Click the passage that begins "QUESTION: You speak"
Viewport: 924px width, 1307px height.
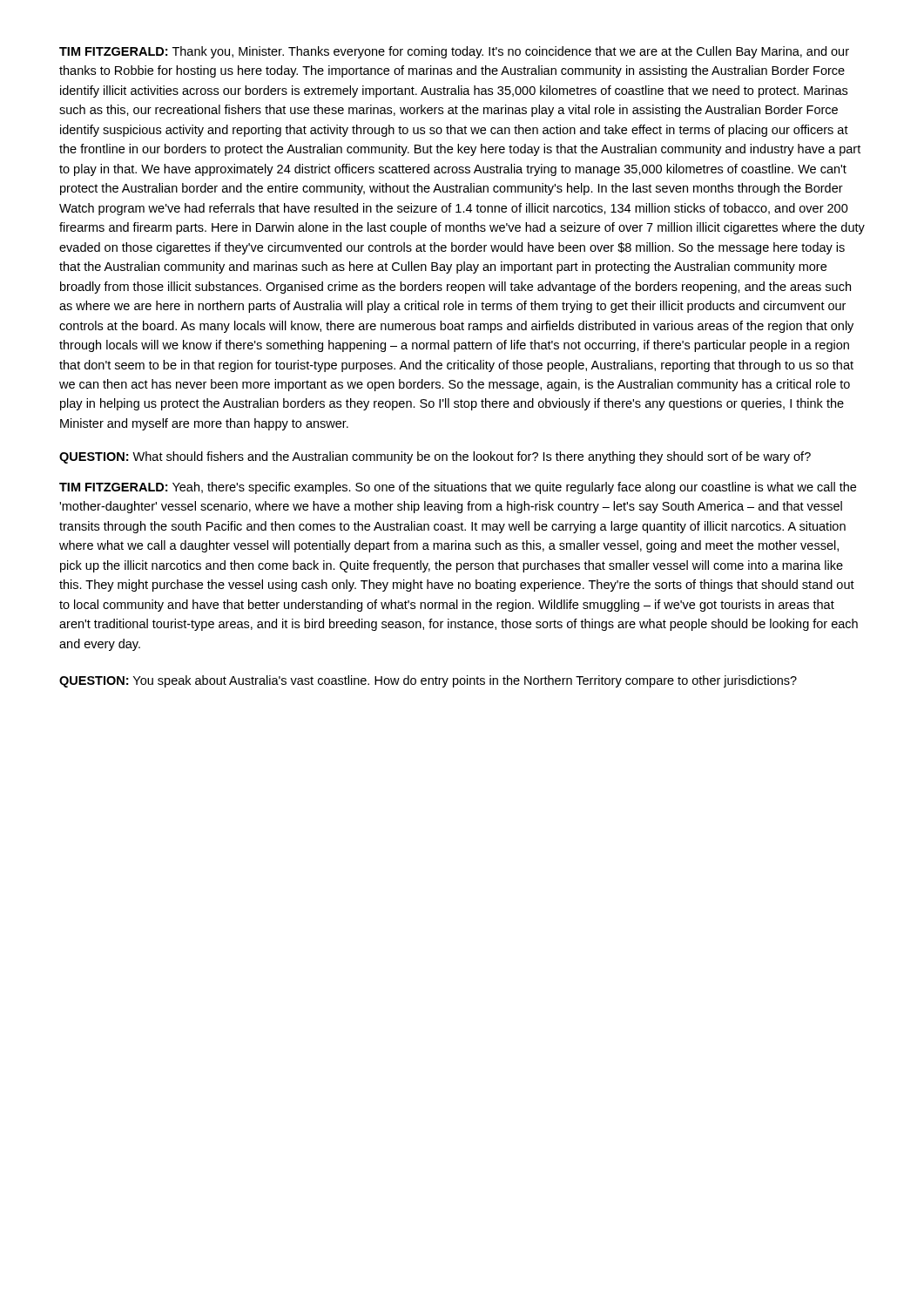coord(428,681)
